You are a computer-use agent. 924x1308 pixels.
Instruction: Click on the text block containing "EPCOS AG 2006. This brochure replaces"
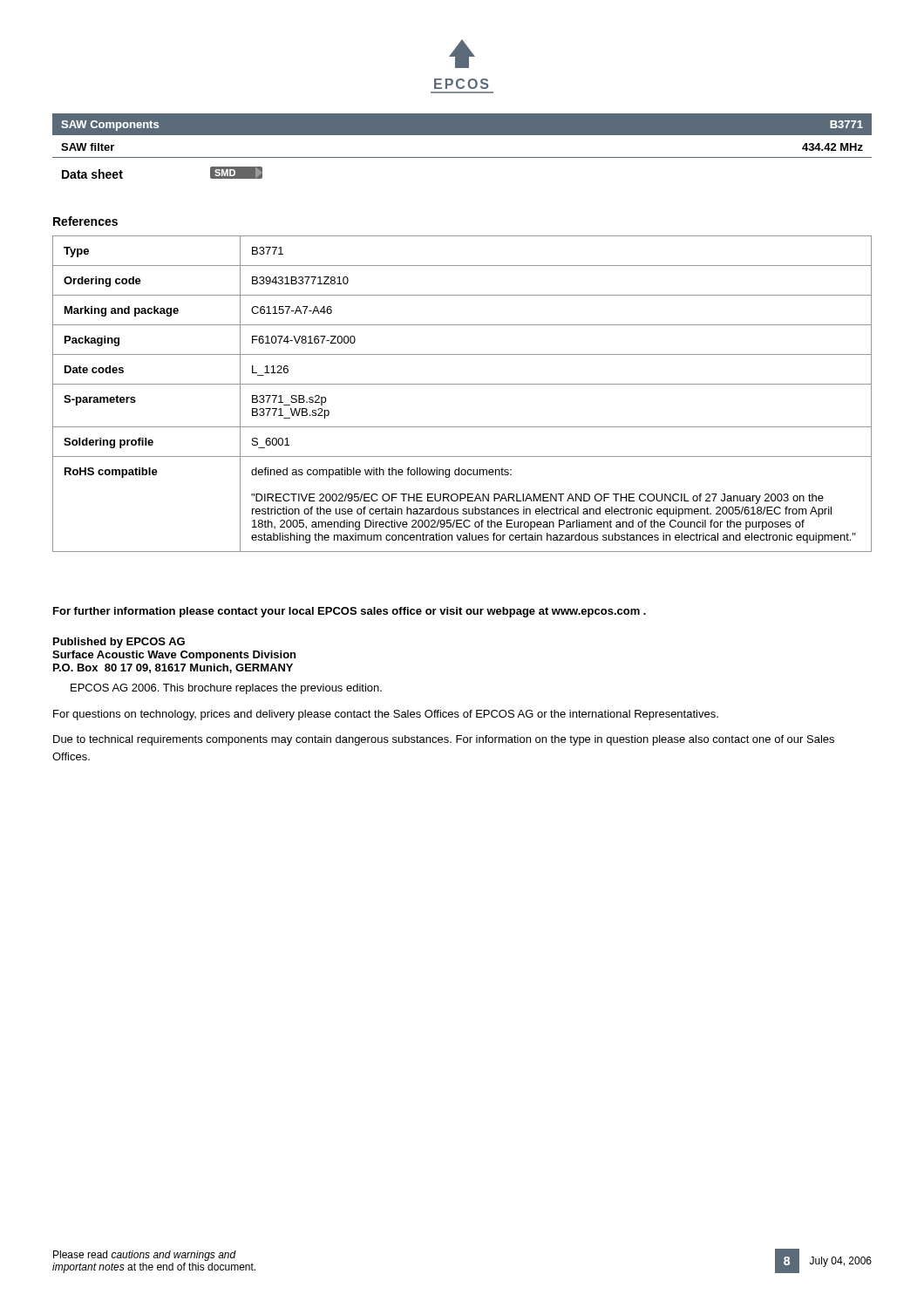point(226,688)
